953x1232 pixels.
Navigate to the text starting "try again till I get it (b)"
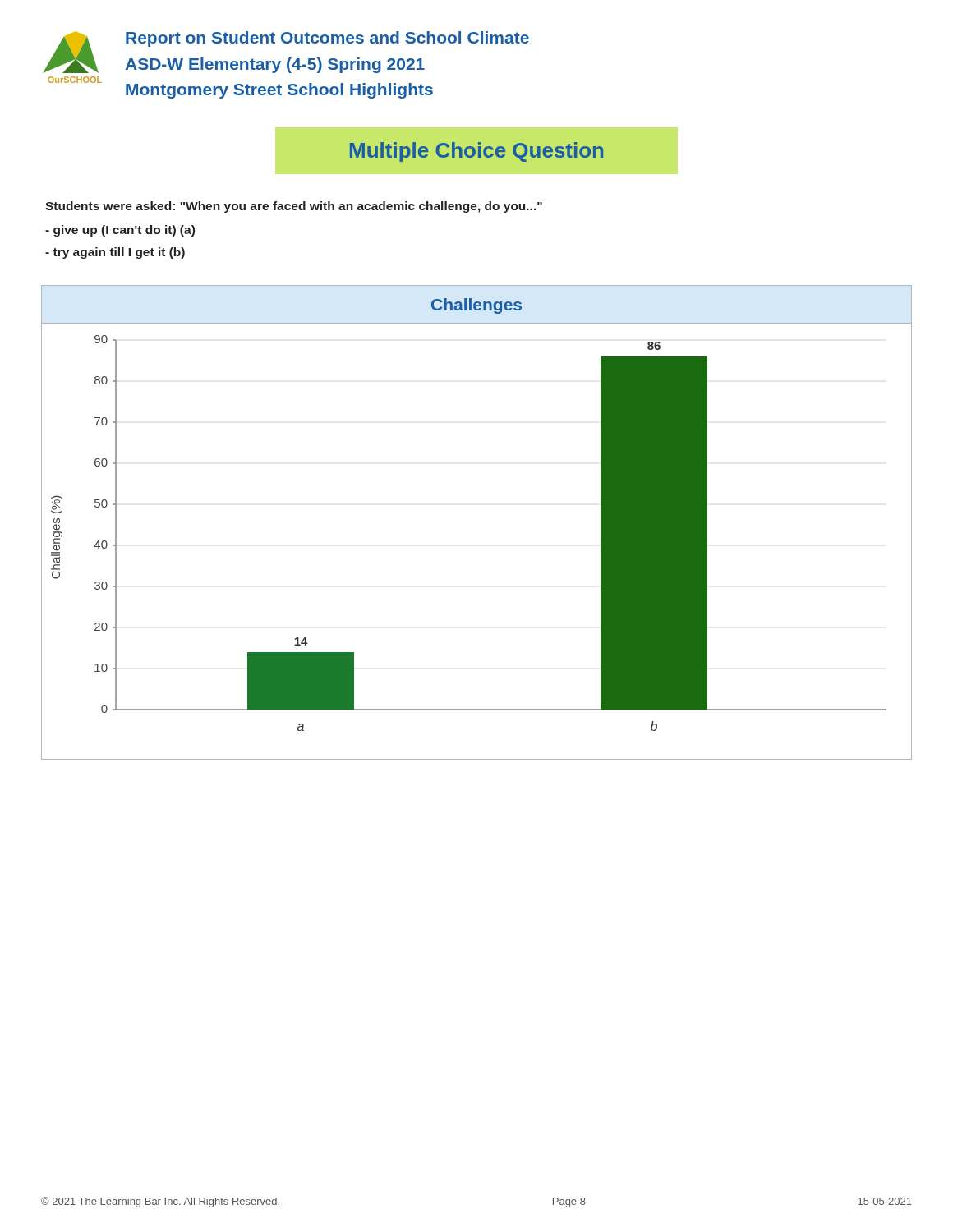115,252
